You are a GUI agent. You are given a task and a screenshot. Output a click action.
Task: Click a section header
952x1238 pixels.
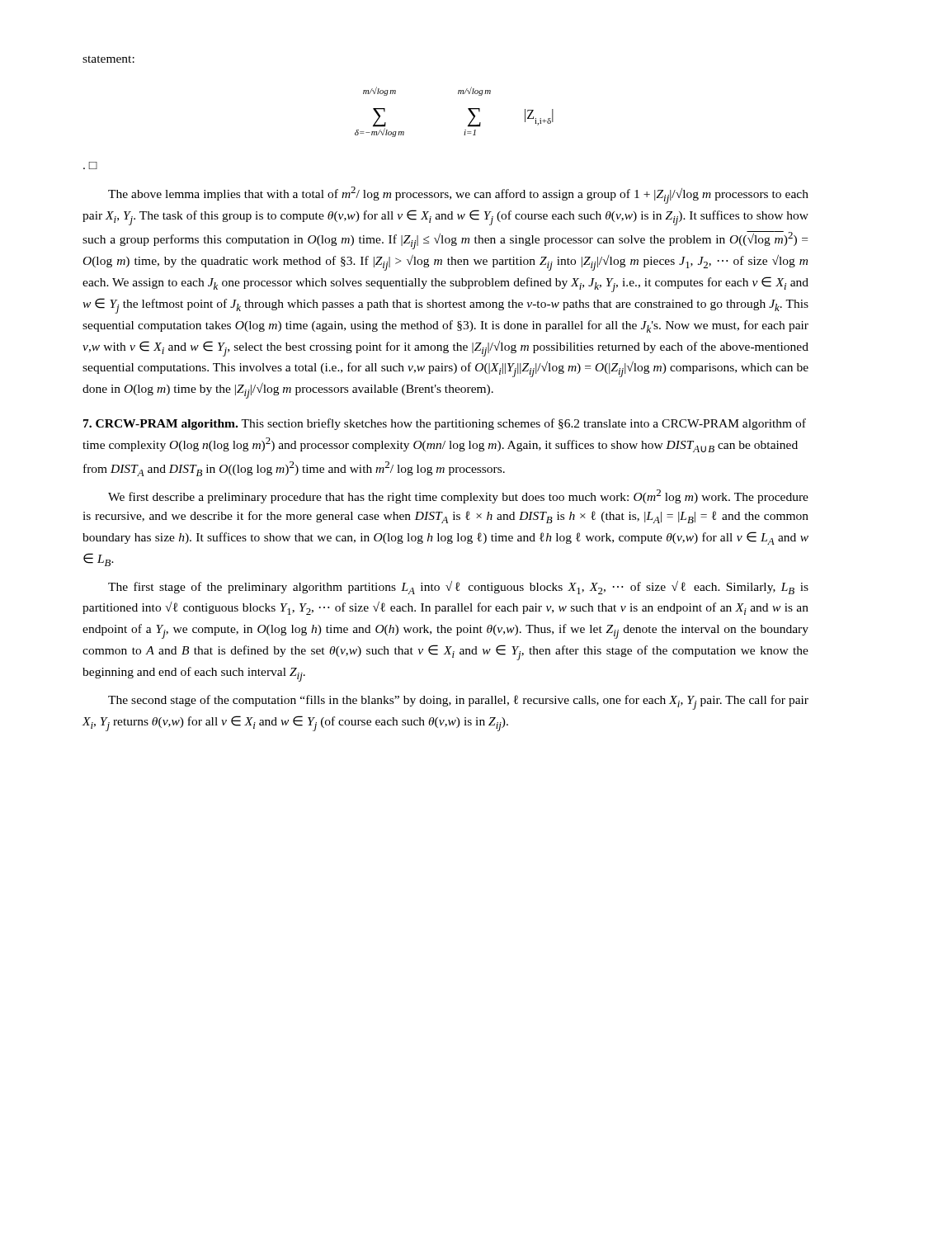pyautogui.click(x=444, y=447)
